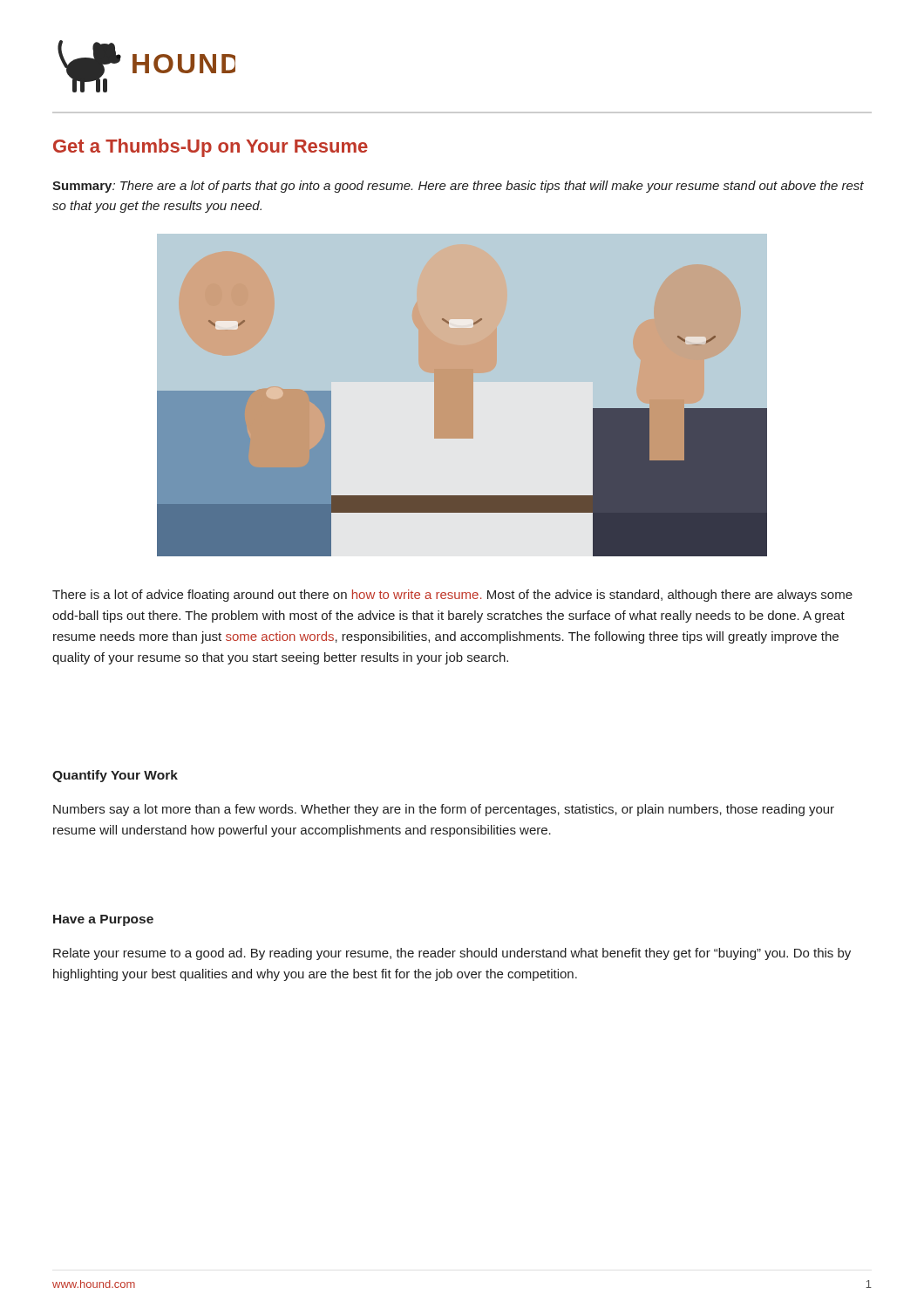Screen dimensions: 1308x924
Task: Find the text block starting "Quantify Your Work"
Action: coord(115,775)
